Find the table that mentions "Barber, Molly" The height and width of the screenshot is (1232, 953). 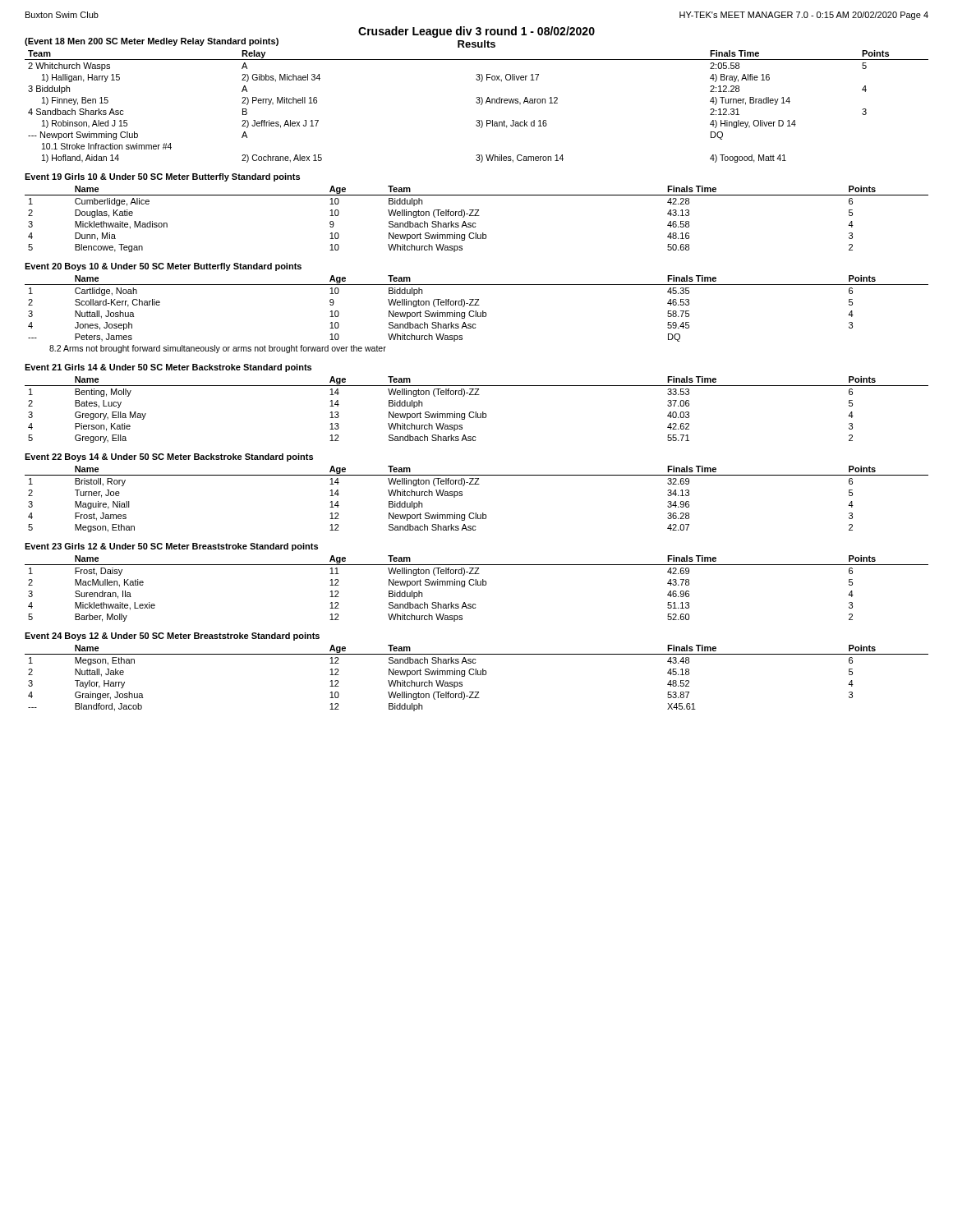click(476, 588)
